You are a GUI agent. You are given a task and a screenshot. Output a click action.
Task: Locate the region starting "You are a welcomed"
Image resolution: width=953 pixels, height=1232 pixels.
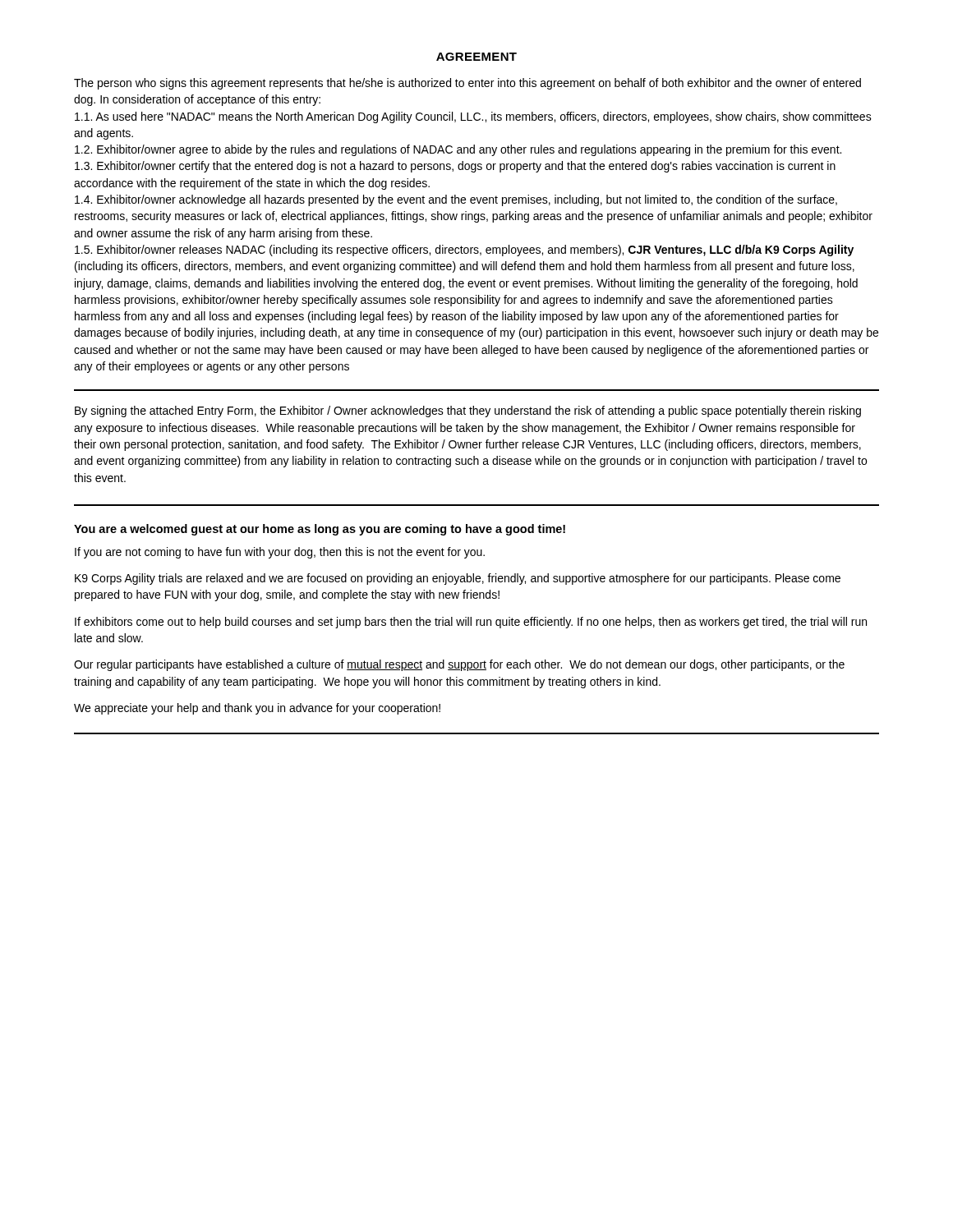pos(320,529)
